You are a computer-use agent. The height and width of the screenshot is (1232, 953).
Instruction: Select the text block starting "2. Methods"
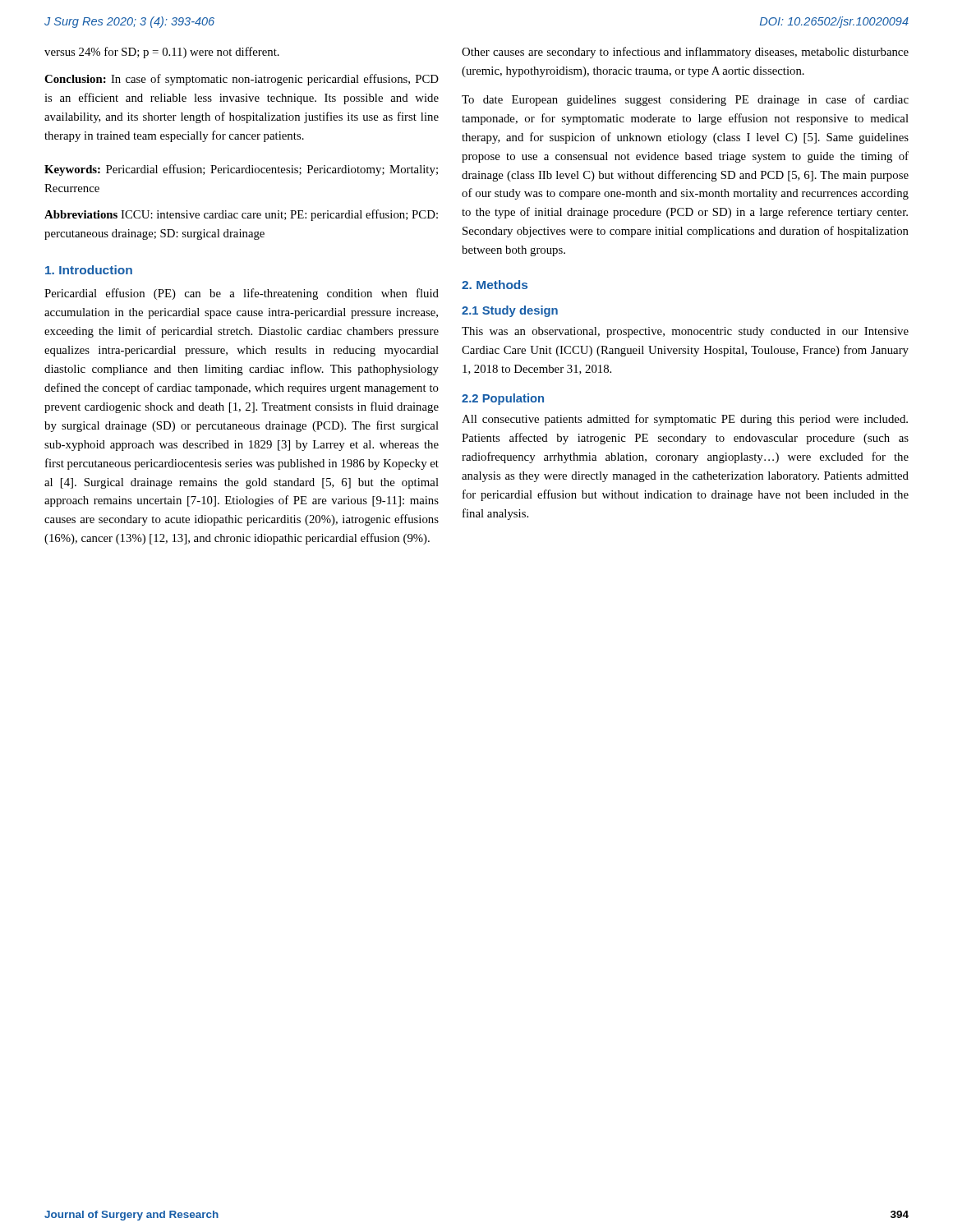point(495,285)
